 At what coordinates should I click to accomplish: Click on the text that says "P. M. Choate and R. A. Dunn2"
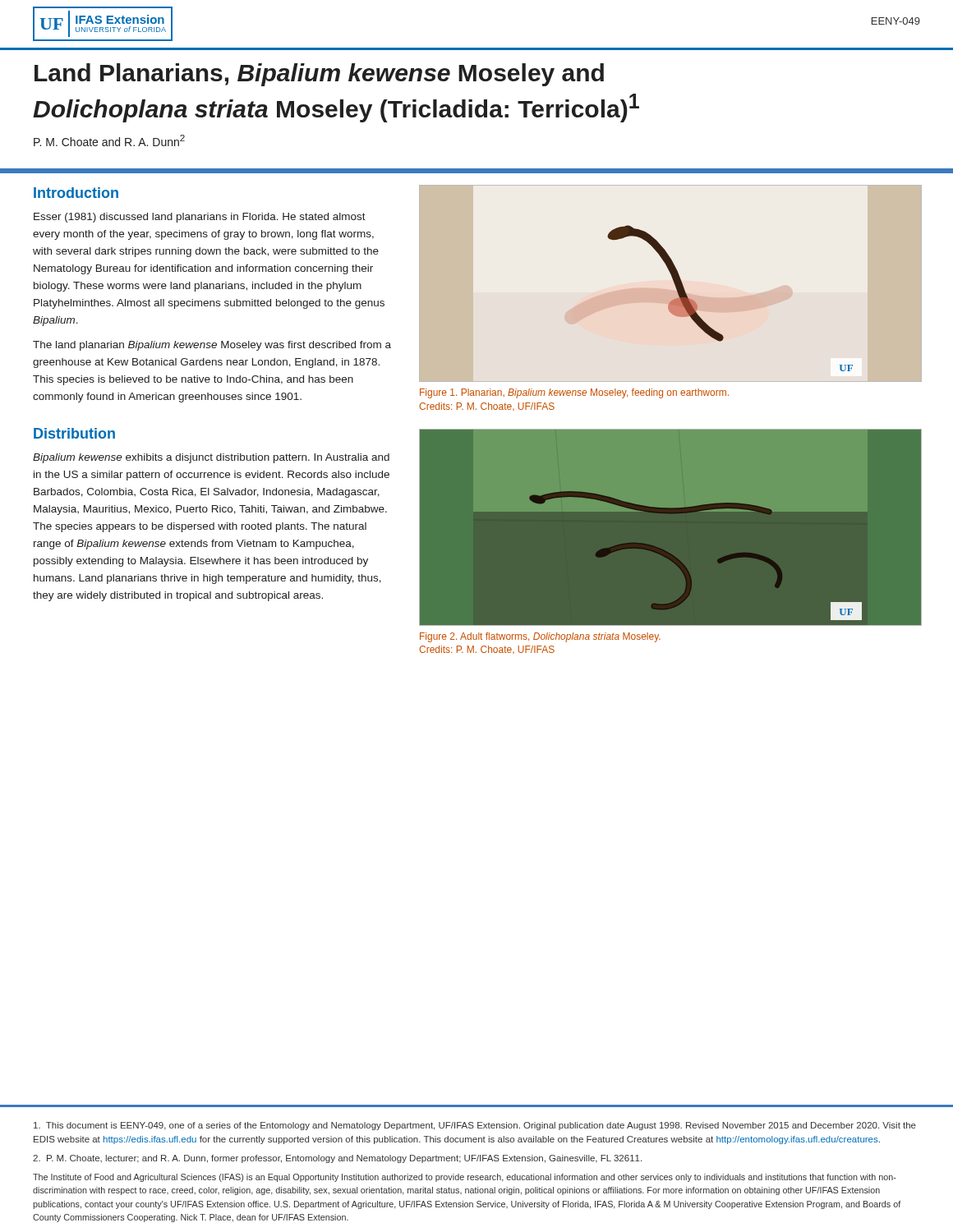coord(109,140)
